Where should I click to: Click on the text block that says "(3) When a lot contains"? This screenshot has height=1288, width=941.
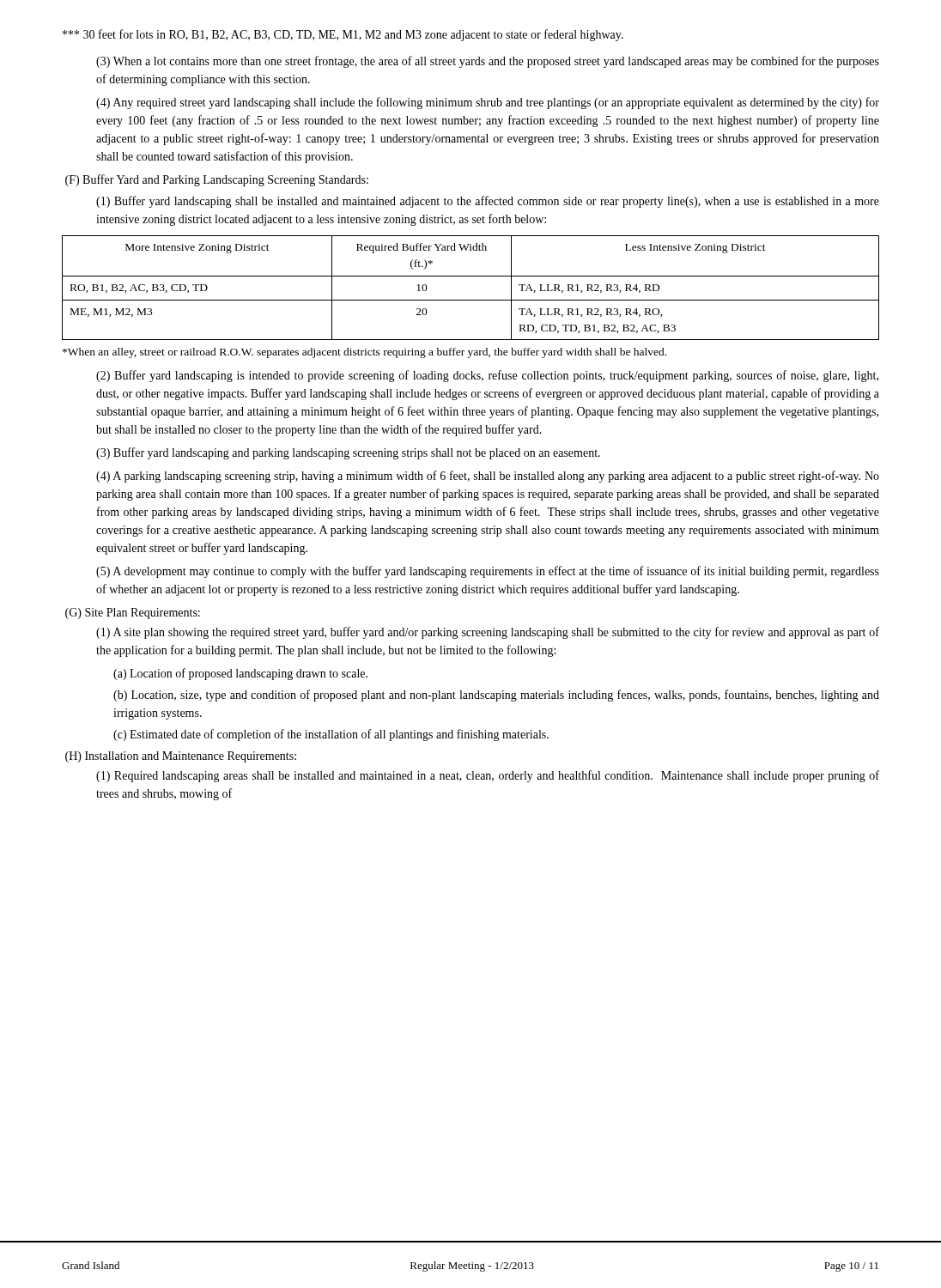pos(488,70)
